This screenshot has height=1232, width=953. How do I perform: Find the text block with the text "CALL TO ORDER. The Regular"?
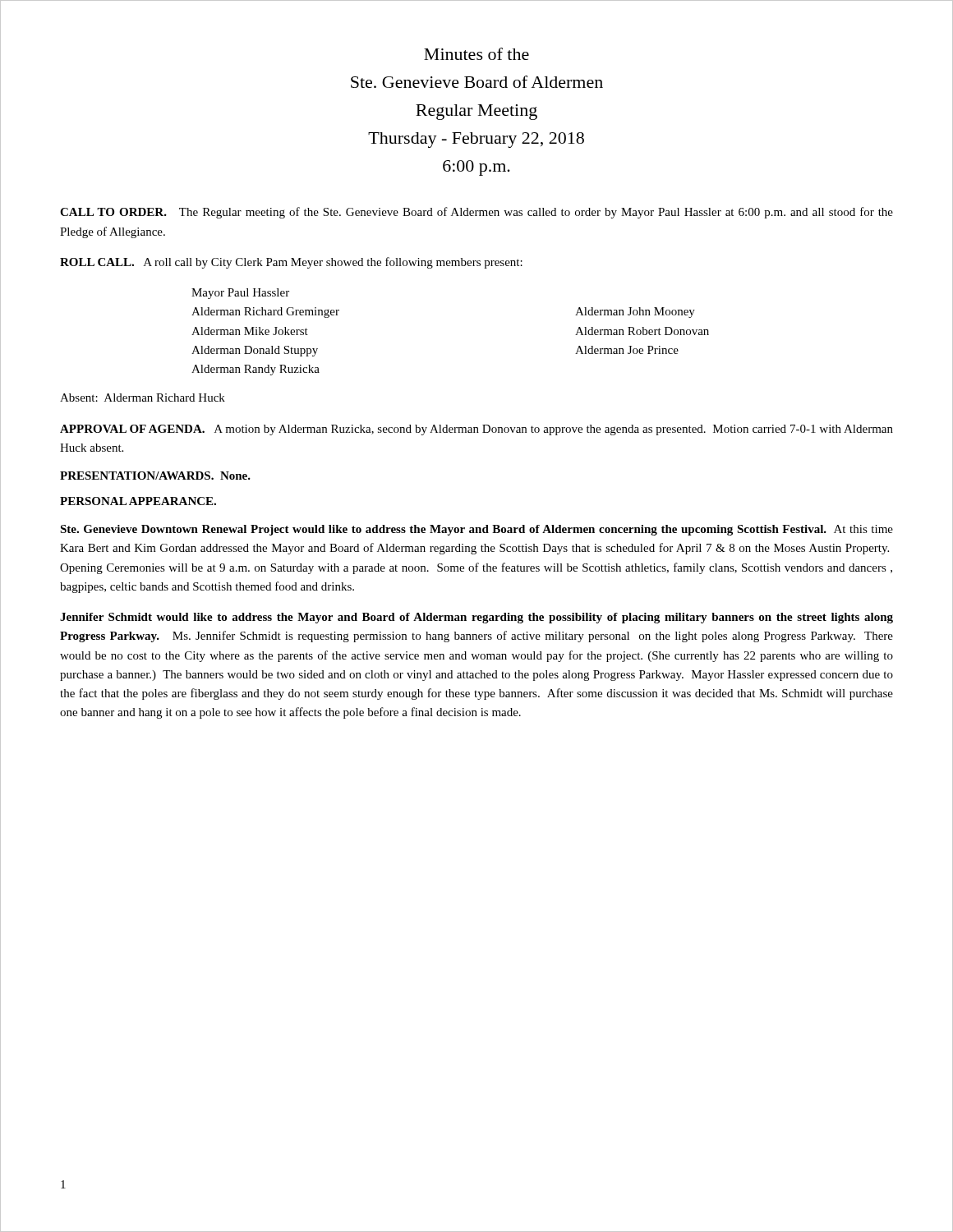(476, 222)
